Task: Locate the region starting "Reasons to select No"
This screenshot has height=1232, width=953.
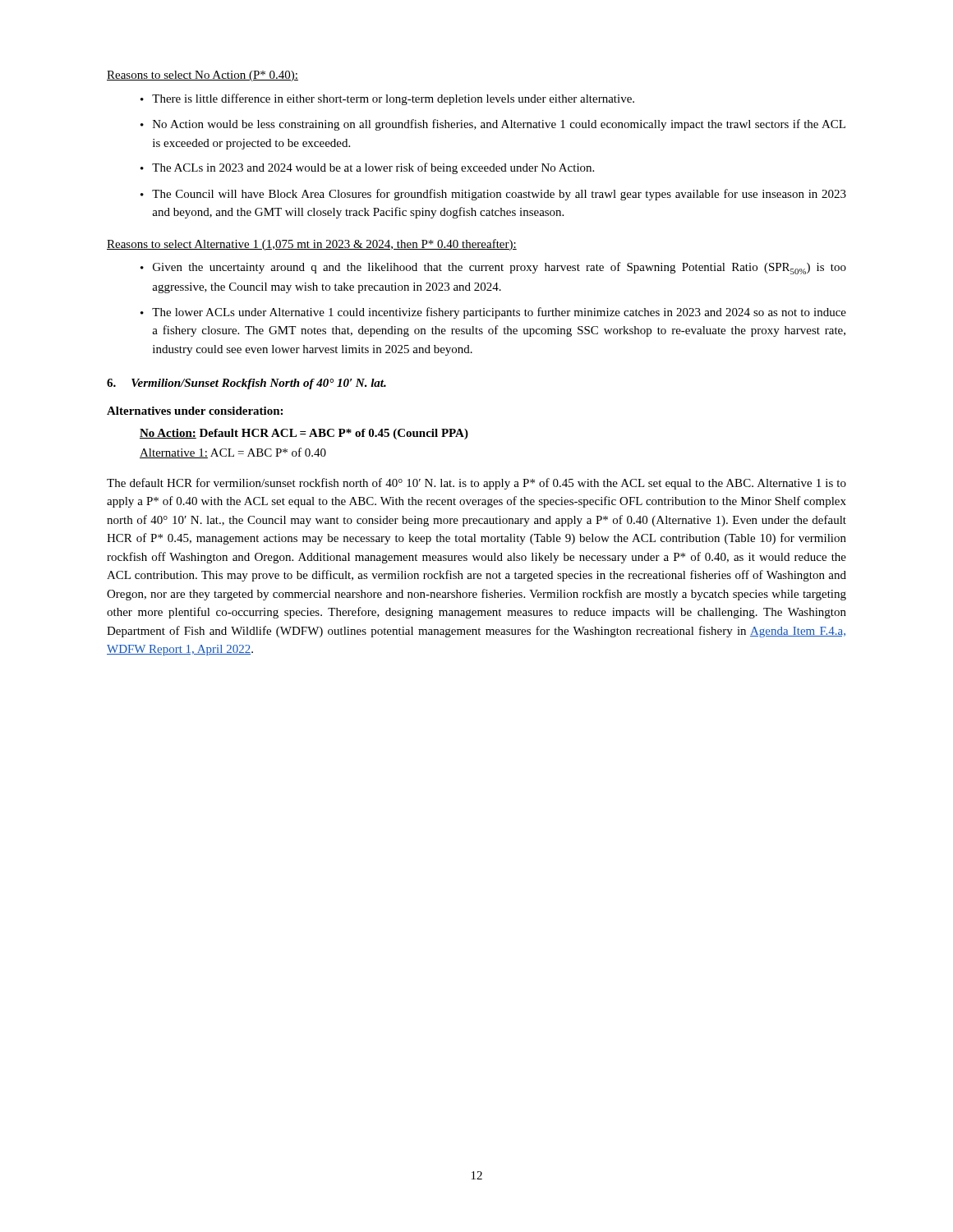Action: pos(202,75)
